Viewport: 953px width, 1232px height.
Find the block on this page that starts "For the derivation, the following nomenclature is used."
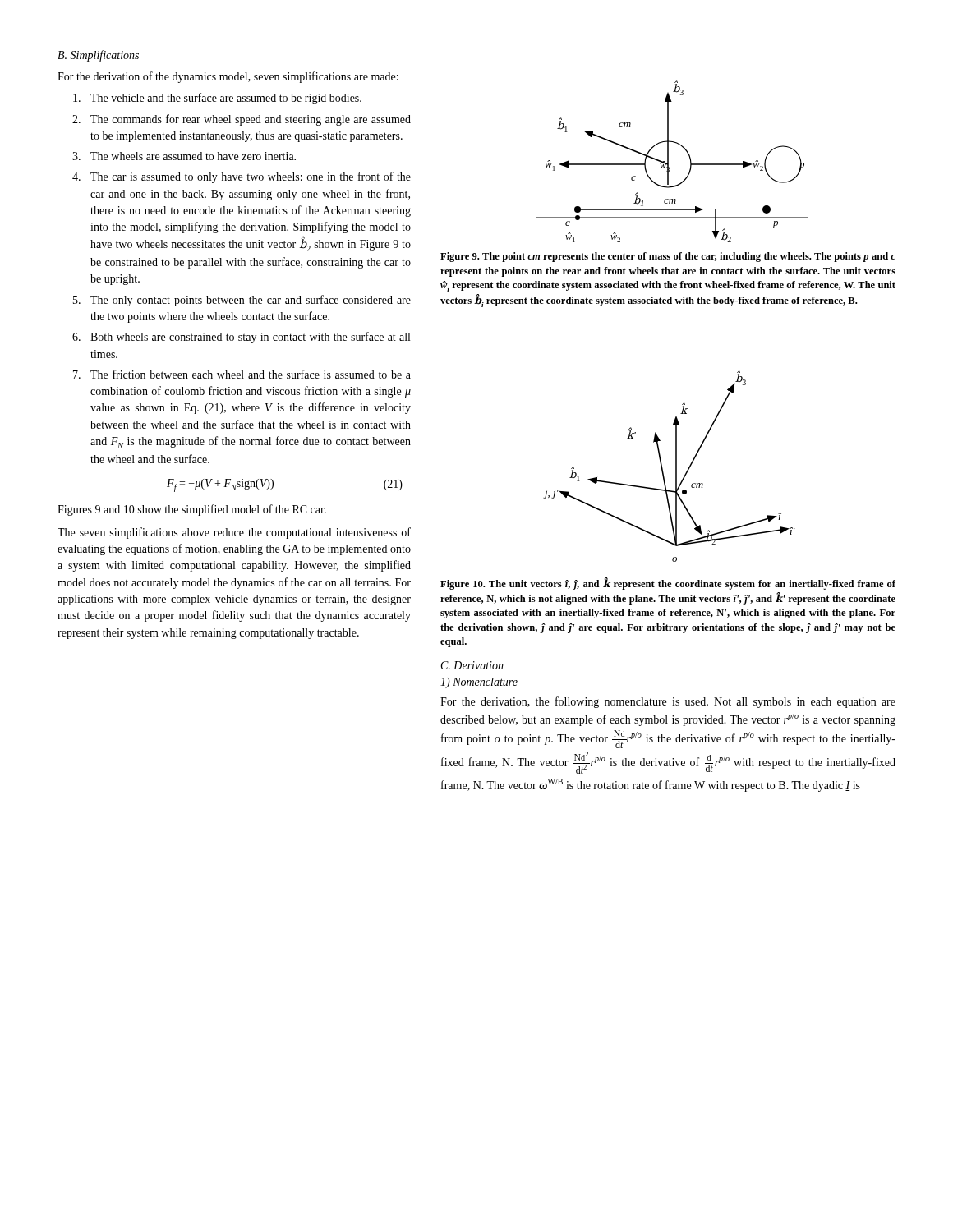[x=668, y=744]
